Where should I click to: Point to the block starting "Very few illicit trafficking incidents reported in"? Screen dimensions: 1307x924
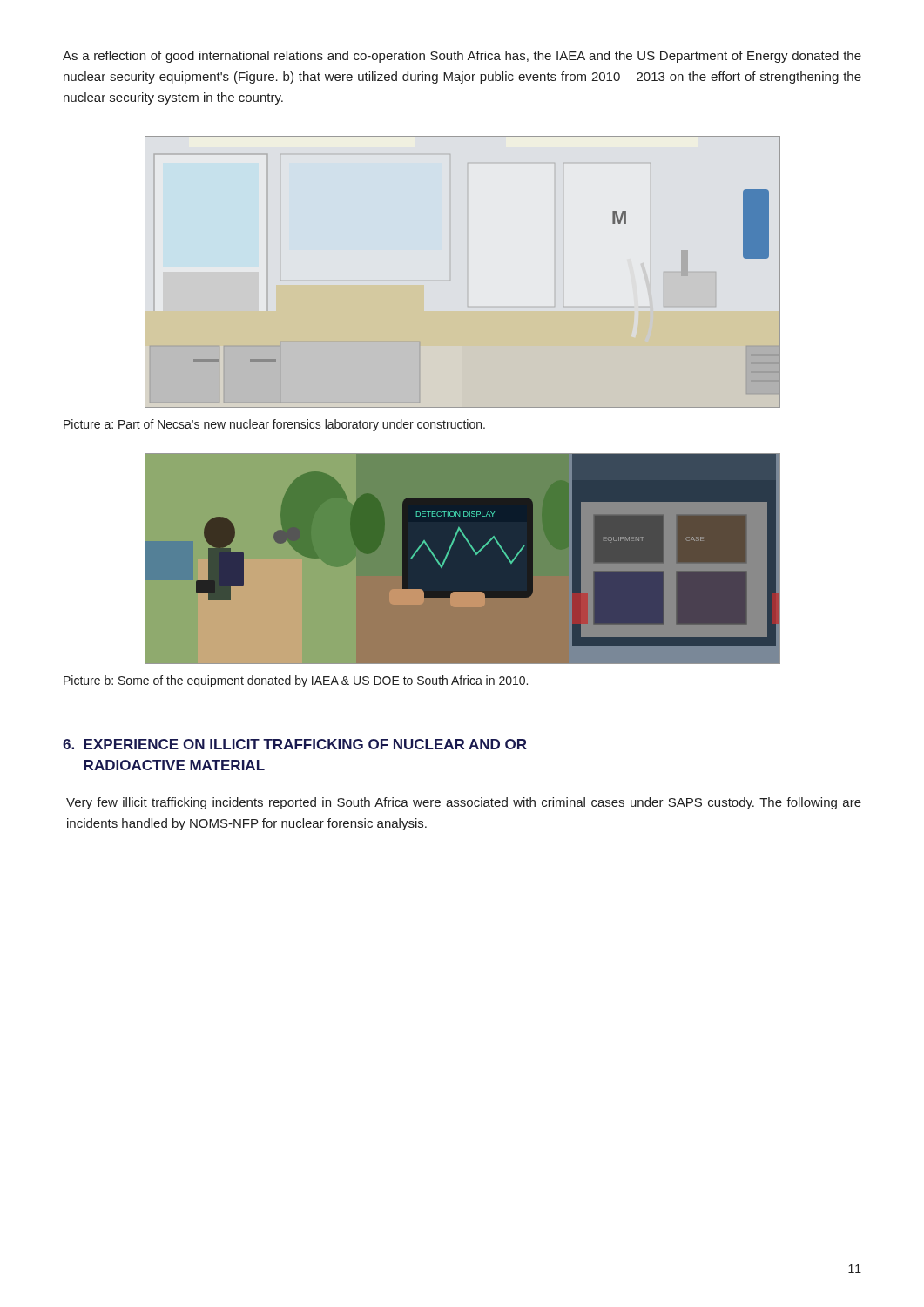(x=464, y=812)
